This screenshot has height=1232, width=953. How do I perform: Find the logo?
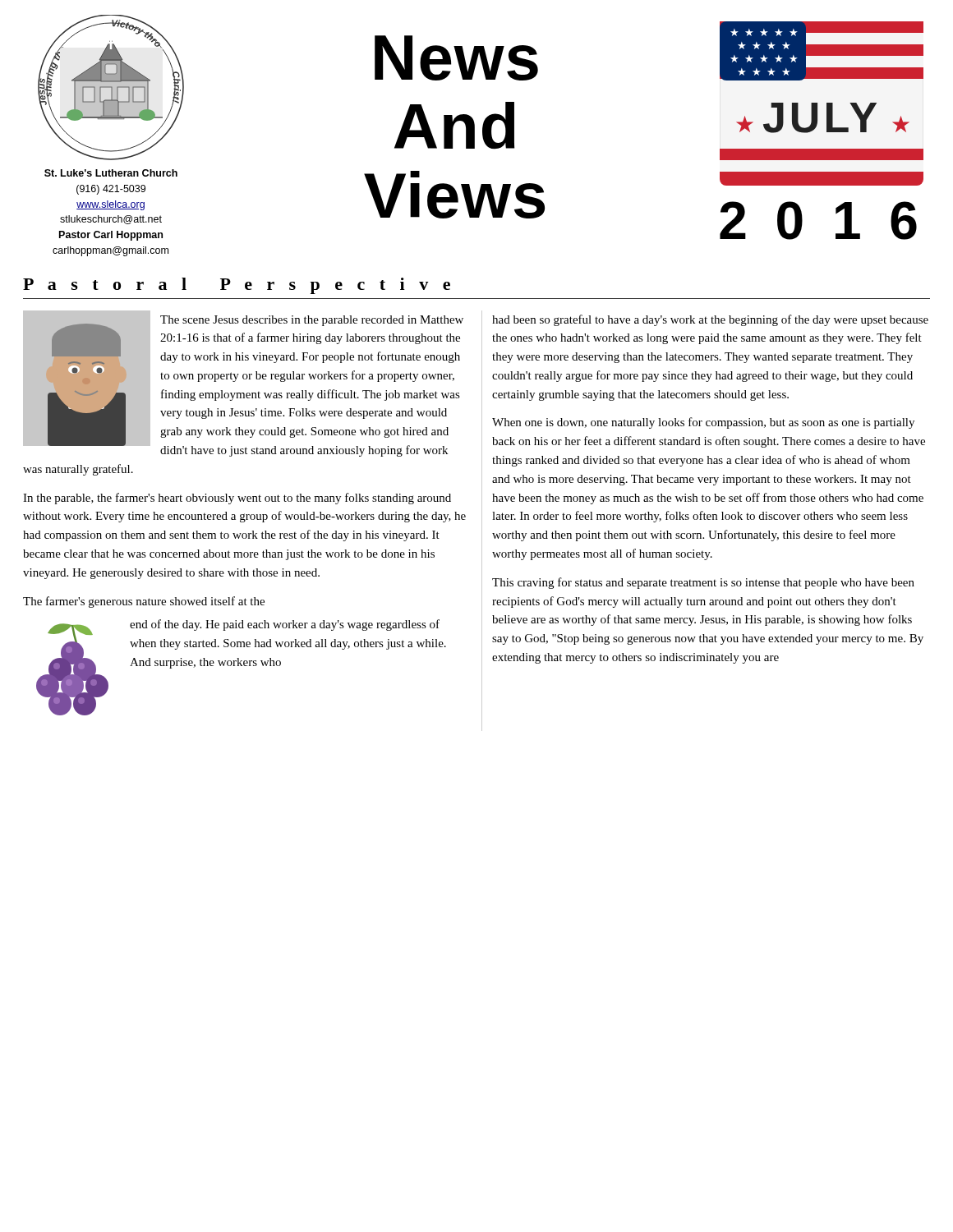111,137
